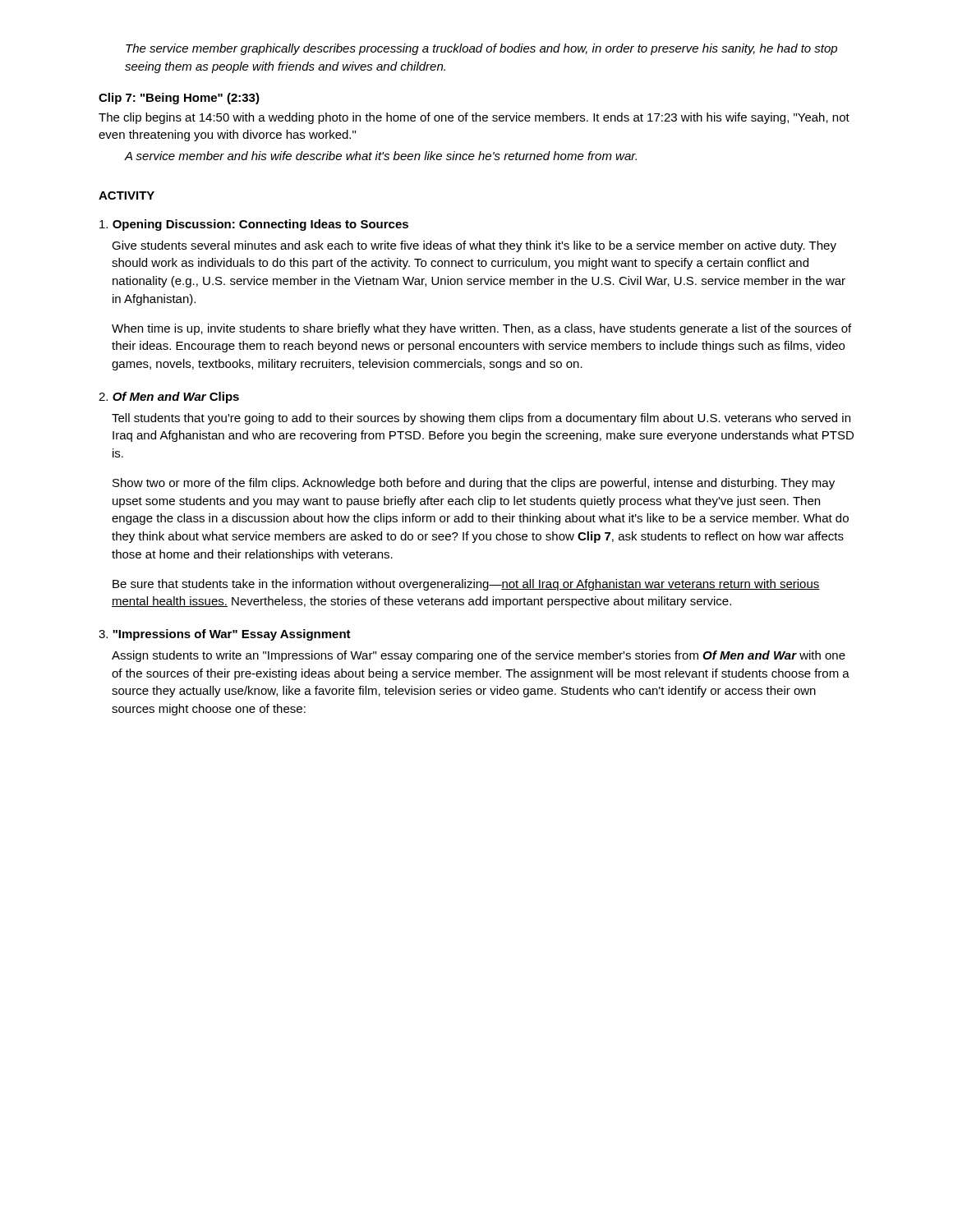This screenshot has height=1232, width=953.
Task: Point to the text block starting "A service member and his wife describe what"
Action: [382, 156]
